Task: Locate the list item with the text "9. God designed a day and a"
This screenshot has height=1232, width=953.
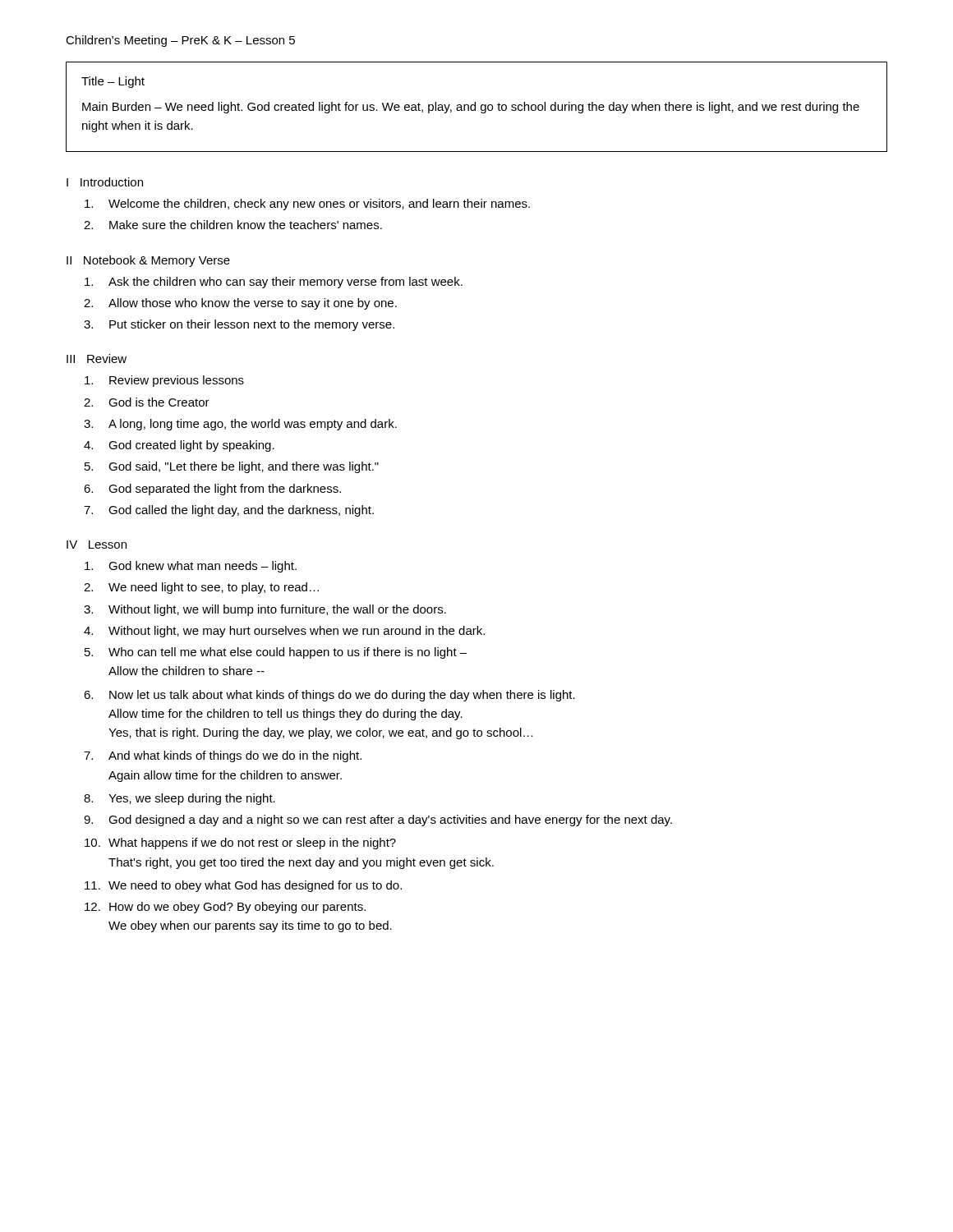Action: 391,819
